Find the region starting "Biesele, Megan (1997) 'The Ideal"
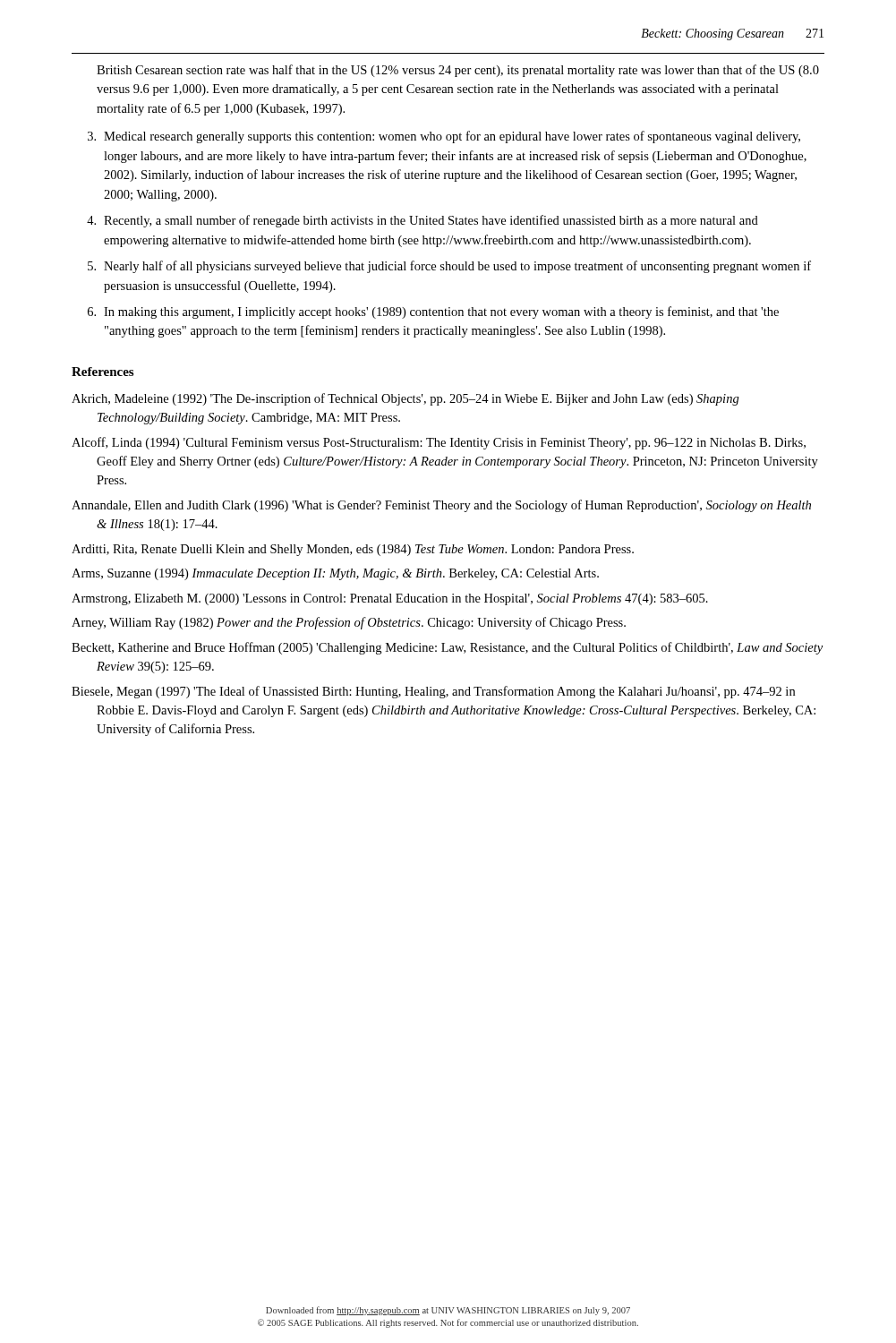 click(444, 710)
